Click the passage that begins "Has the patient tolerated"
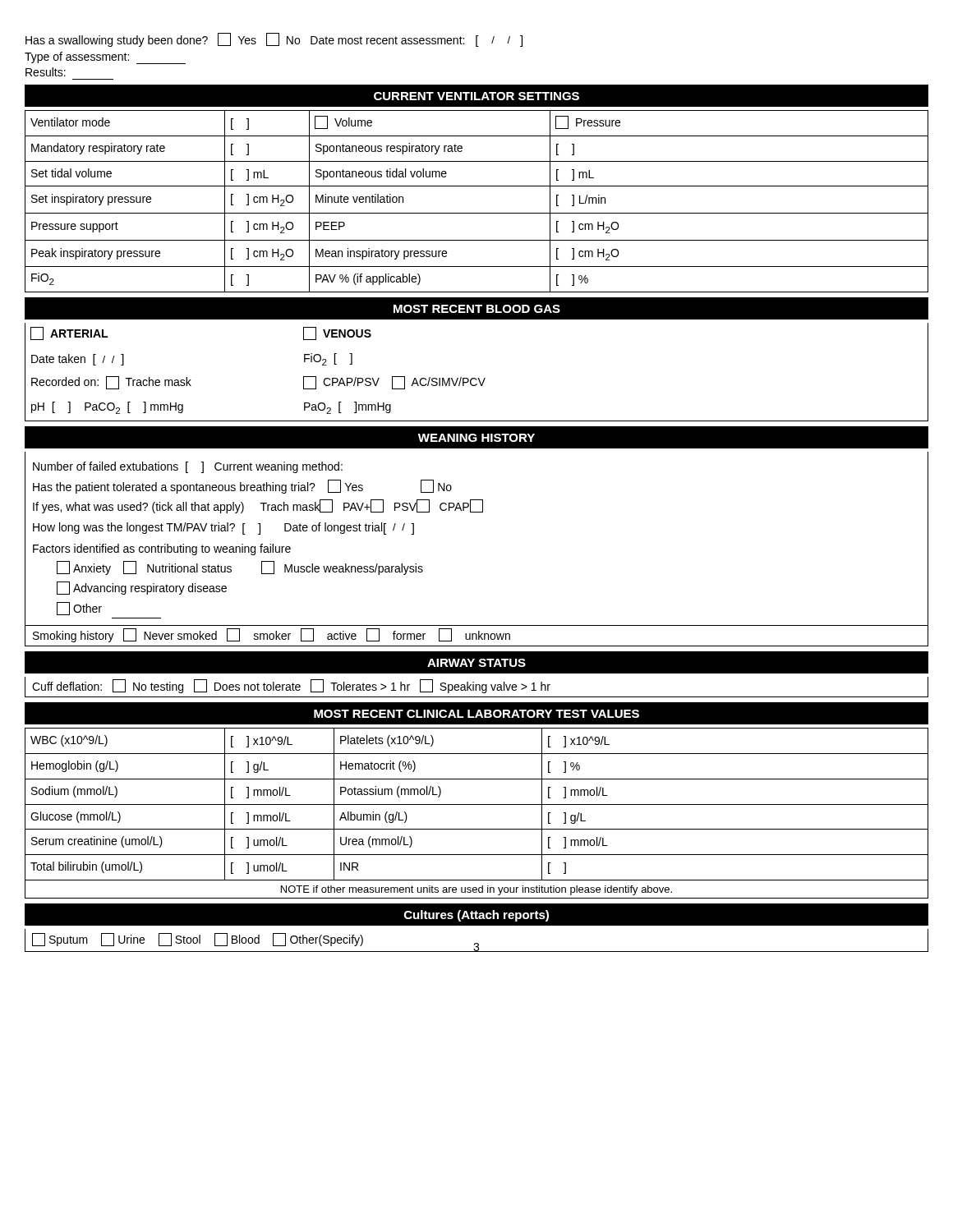The height and width of the screenshot is (1232, 953). click(x=242, y=487)
